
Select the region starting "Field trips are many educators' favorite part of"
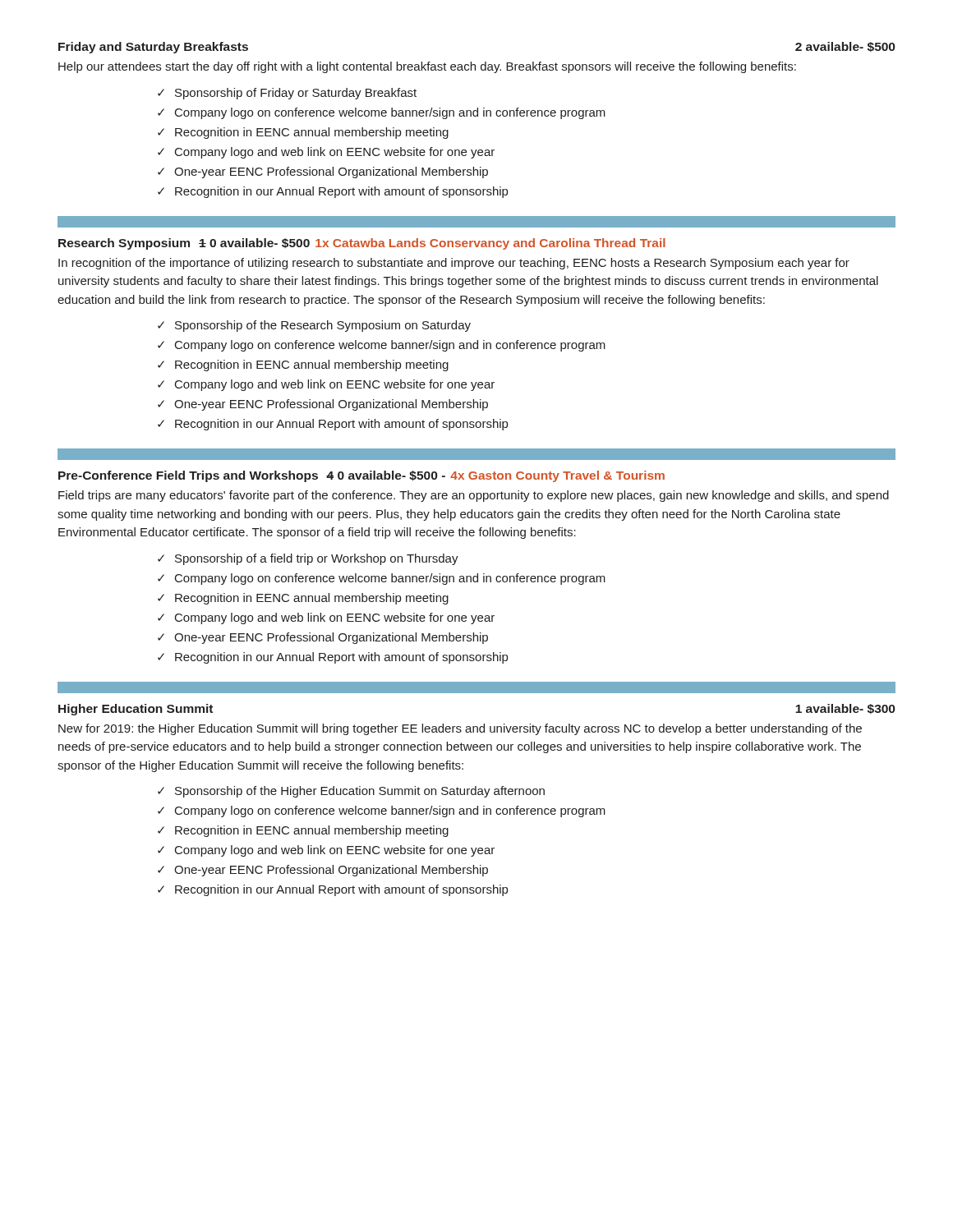click(473, 513)
